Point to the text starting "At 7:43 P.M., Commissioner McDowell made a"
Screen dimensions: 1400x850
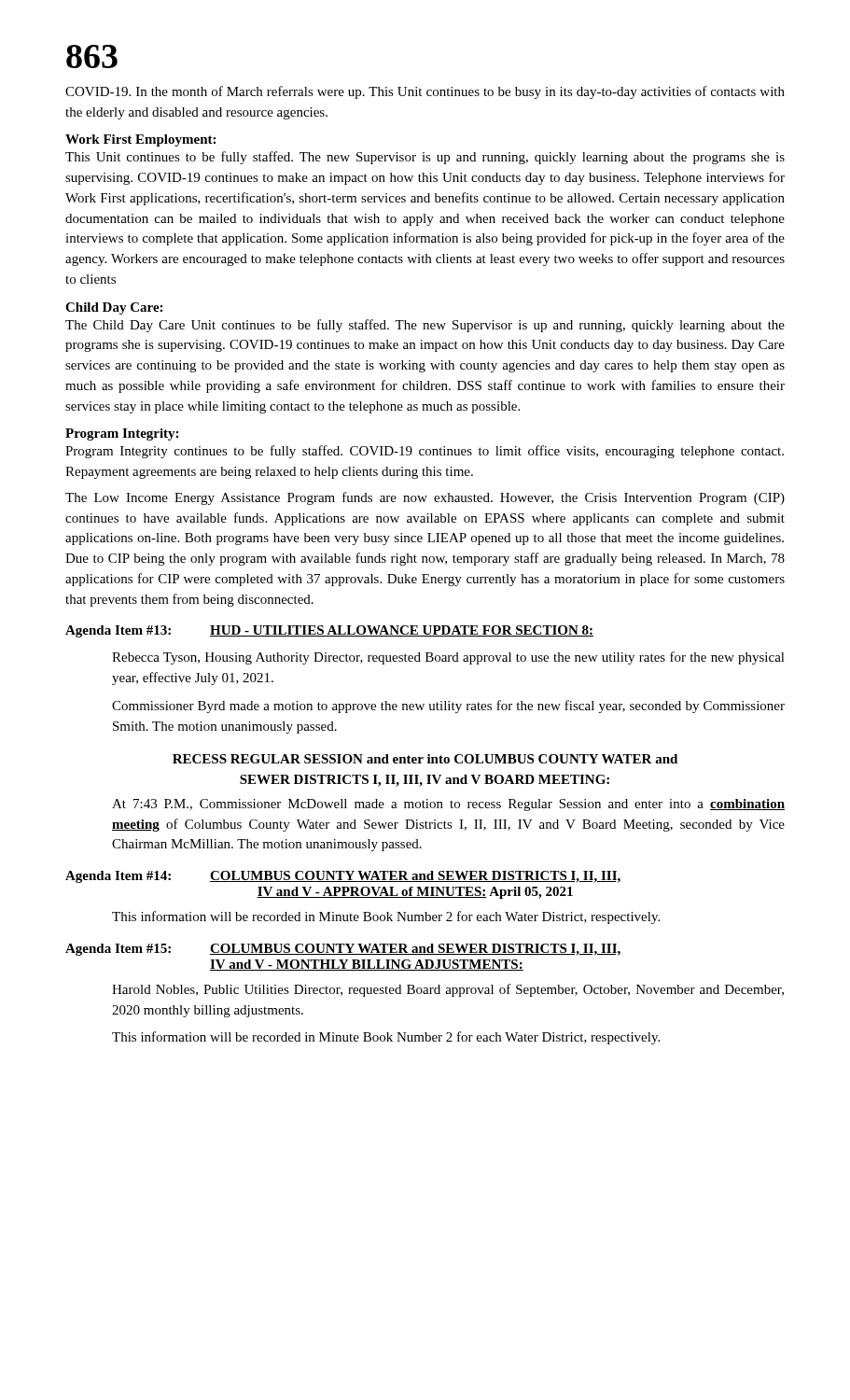point(448,825)
